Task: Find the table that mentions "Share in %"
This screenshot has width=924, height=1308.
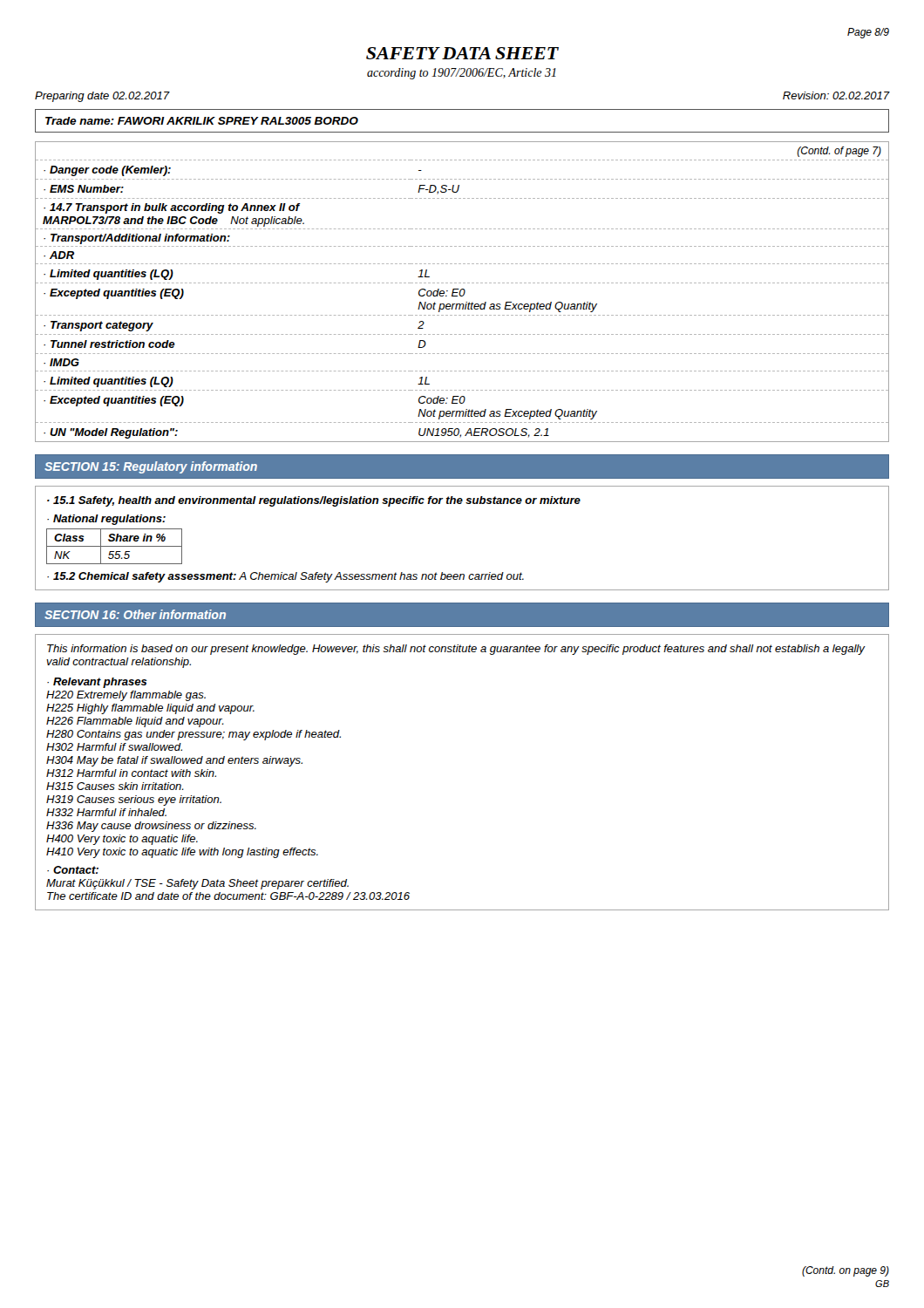Action: (x=462, y=546)
